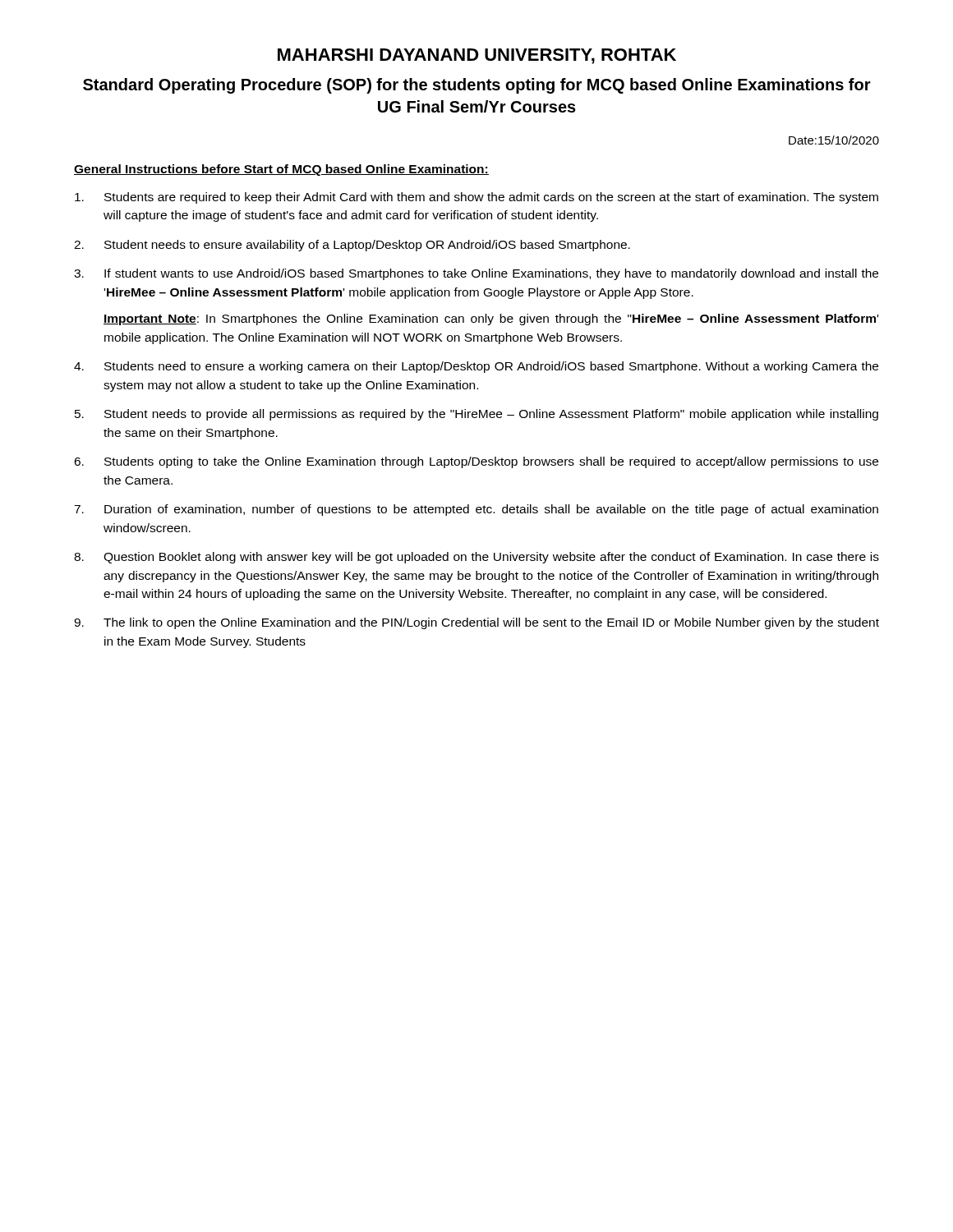Select the list item containing "Students are required to keep their Admit Card"
Screen dimensions: 1232x953
pos(476,207)
